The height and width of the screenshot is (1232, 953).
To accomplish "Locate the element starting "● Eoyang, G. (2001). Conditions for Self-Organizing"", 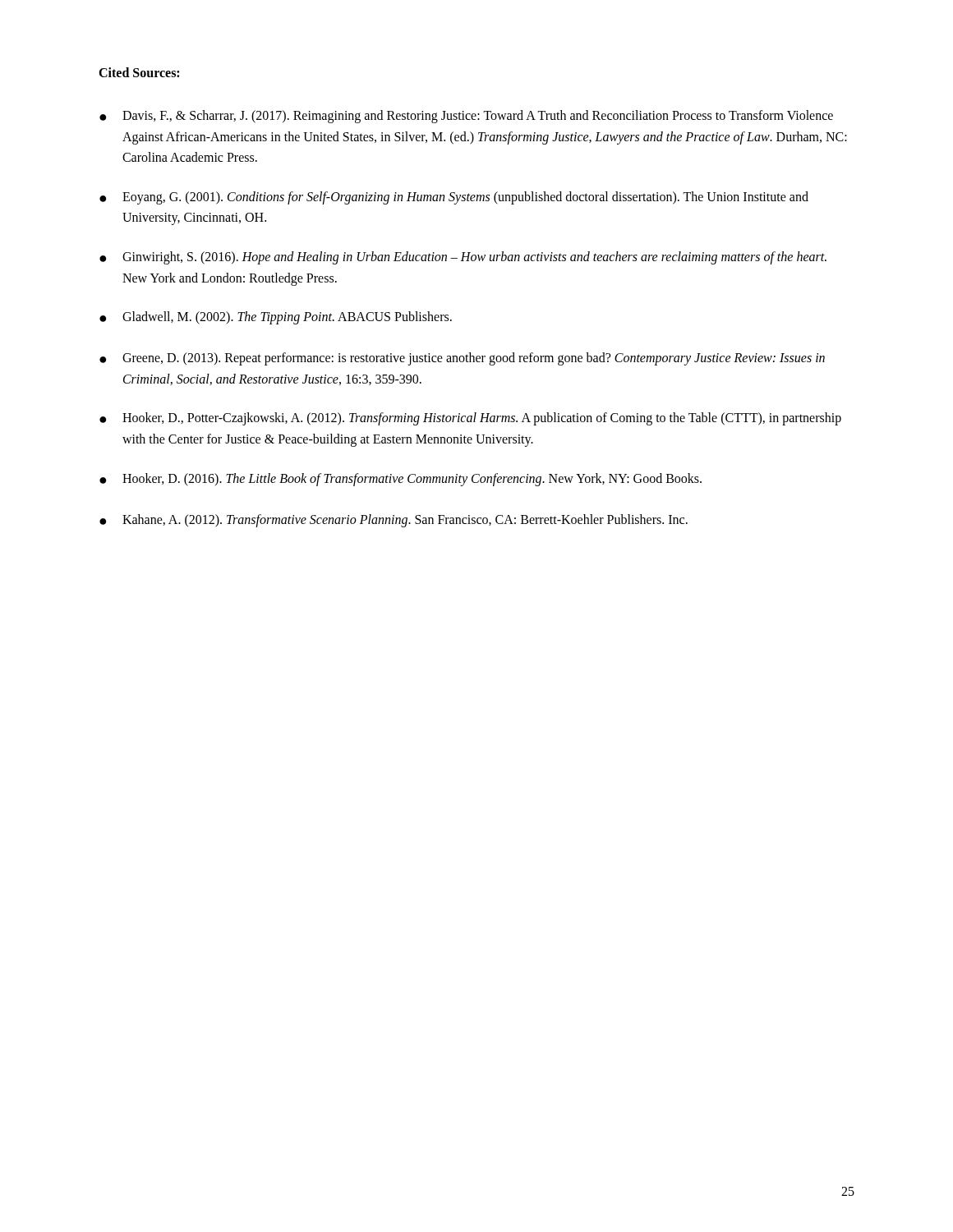I will click(x=476, y=207).
